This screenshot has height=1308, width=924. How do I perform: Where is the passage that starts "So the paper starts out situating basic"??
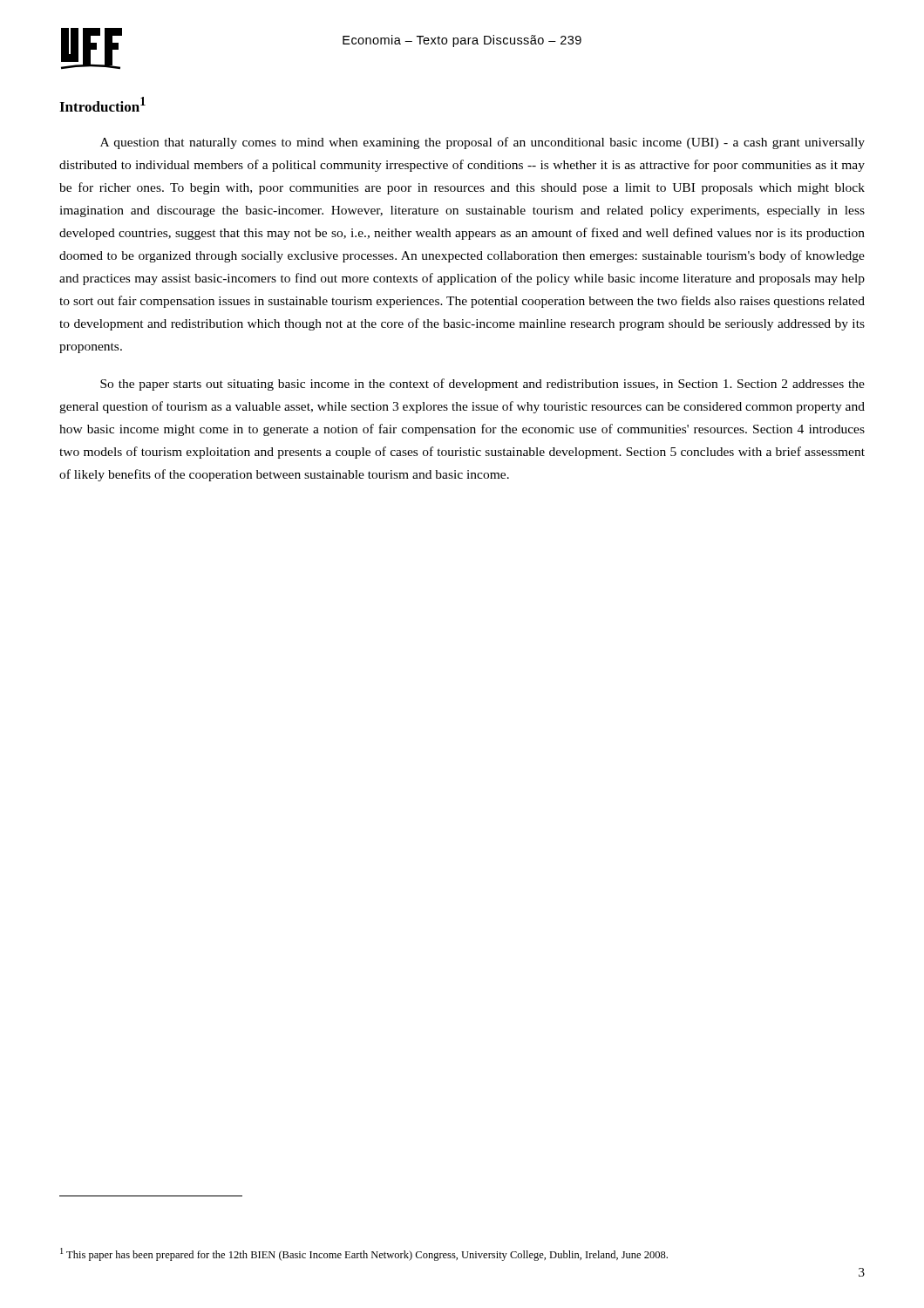pos(462,429)
